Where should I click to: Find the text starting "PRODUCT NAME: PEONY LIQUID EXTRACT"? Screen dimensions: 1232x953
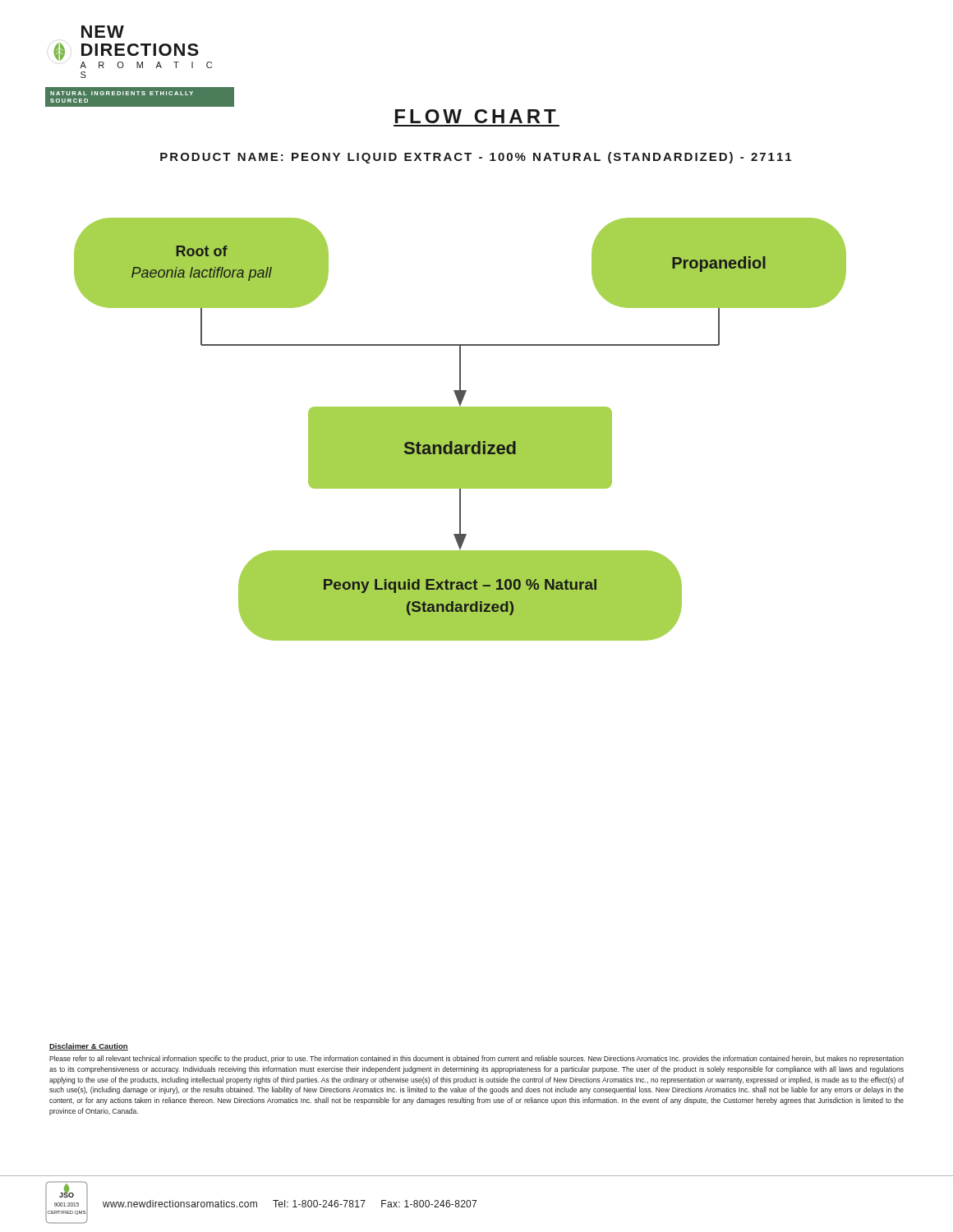[476, 156]
